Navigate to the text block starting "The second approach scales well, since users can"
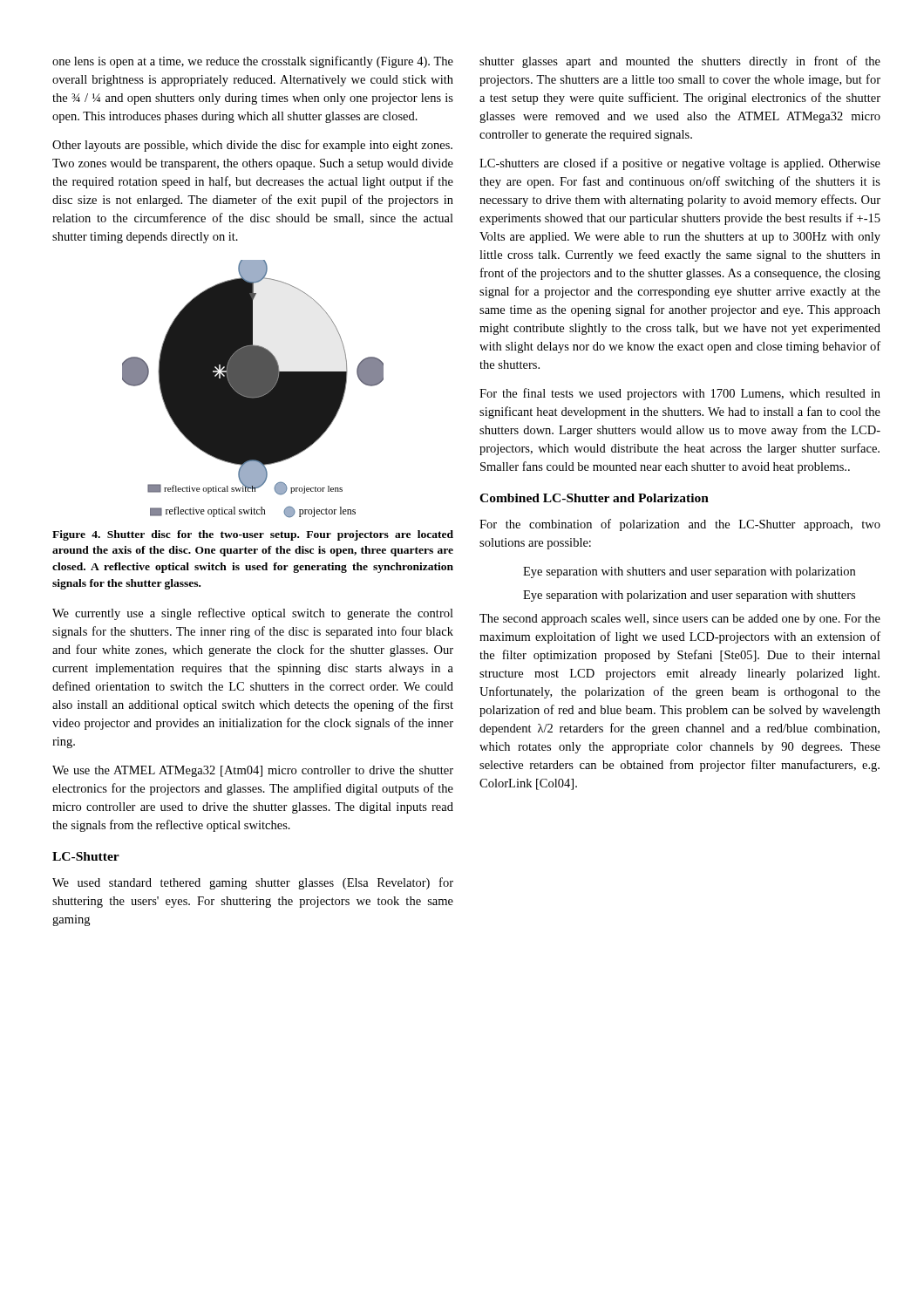This screenshot has width=924, height=1308. [x=680, y=701]
